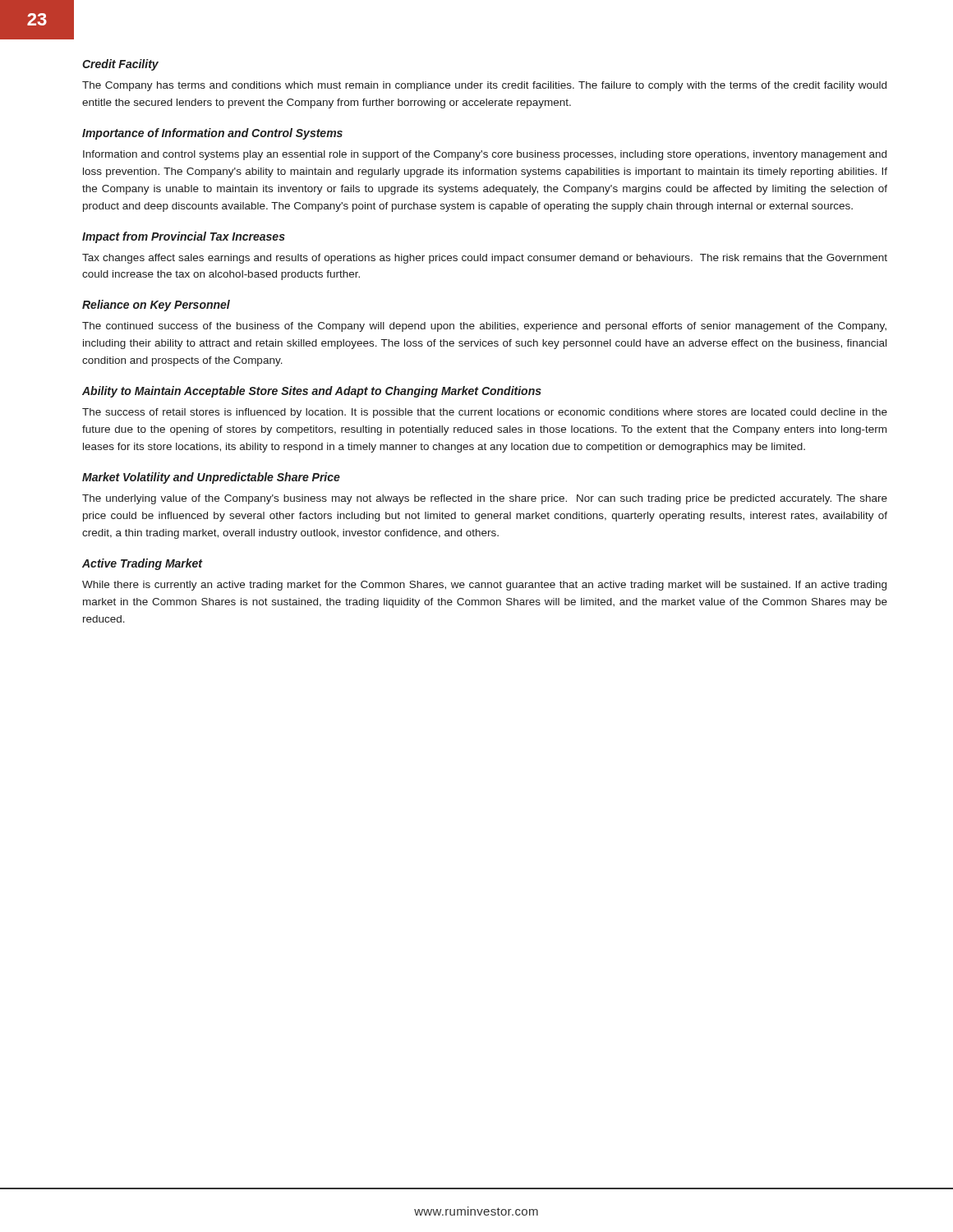Find the element starting "The continued success of the business"
The width and height of the screenshot is (953, 1232).
(x=485, y=343)
